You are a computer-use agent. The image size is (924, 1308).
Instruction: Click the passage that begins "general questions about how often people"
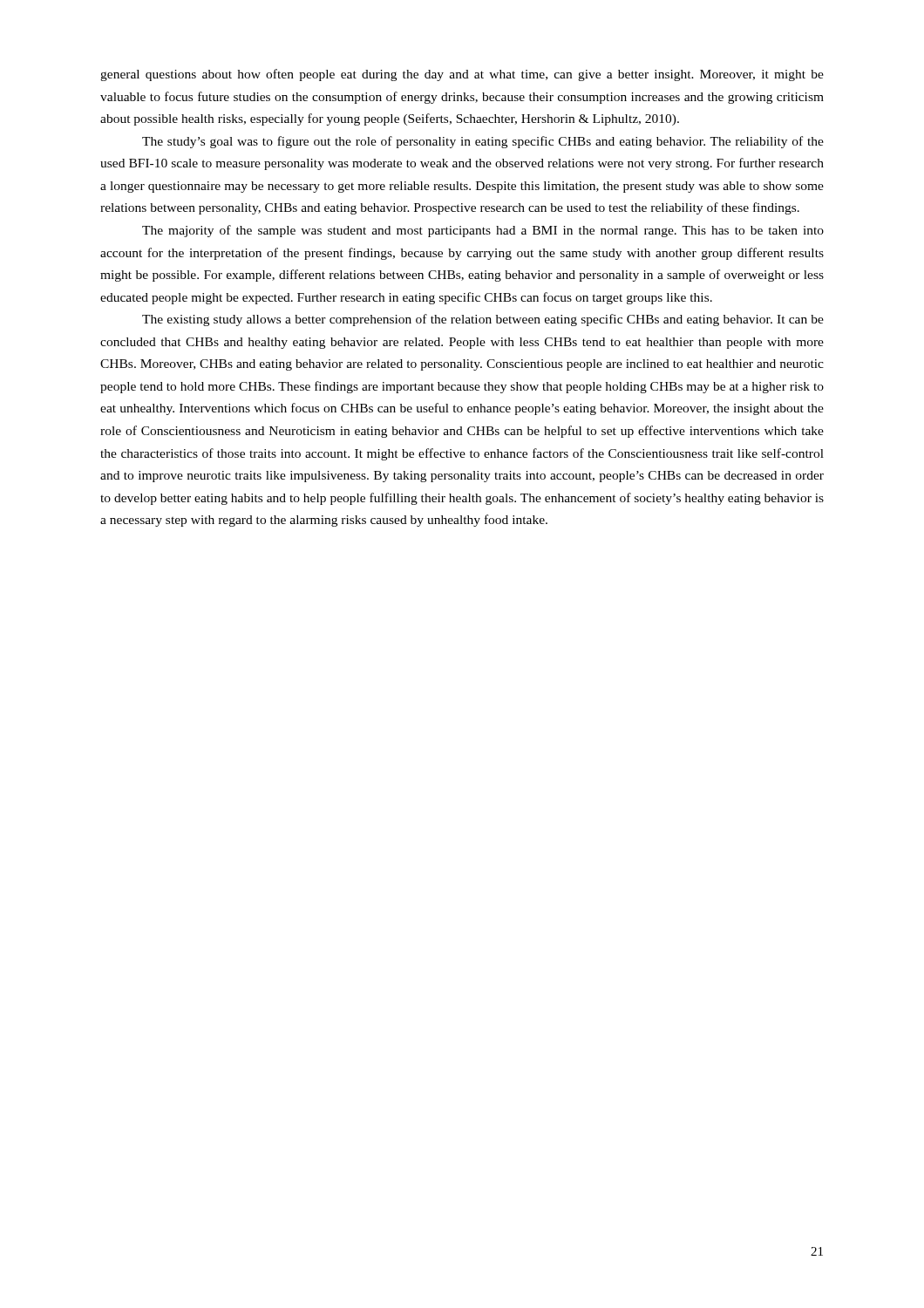pyautogui.click(x=462, y=96)
